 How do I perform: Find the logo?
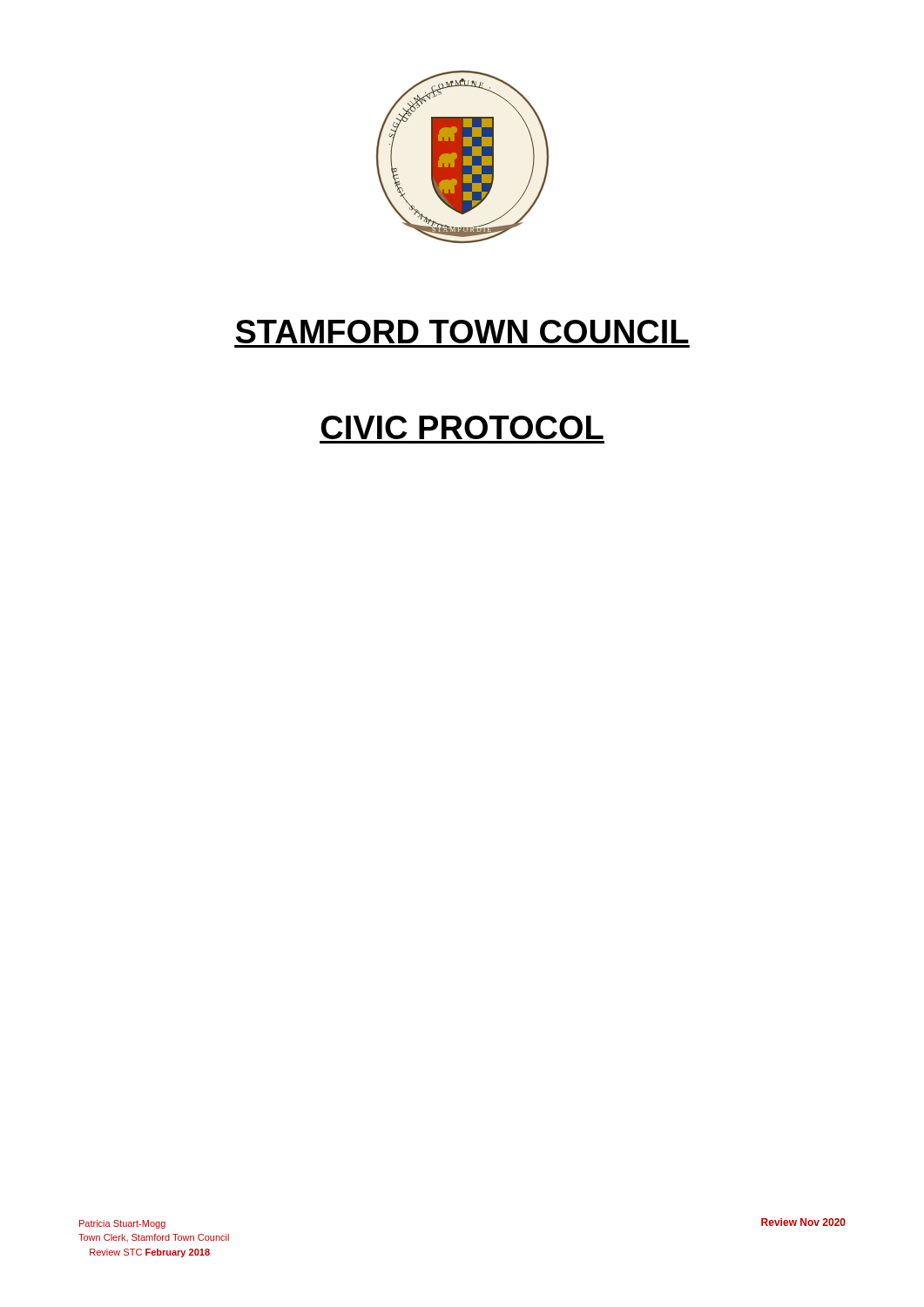[462, 163]
